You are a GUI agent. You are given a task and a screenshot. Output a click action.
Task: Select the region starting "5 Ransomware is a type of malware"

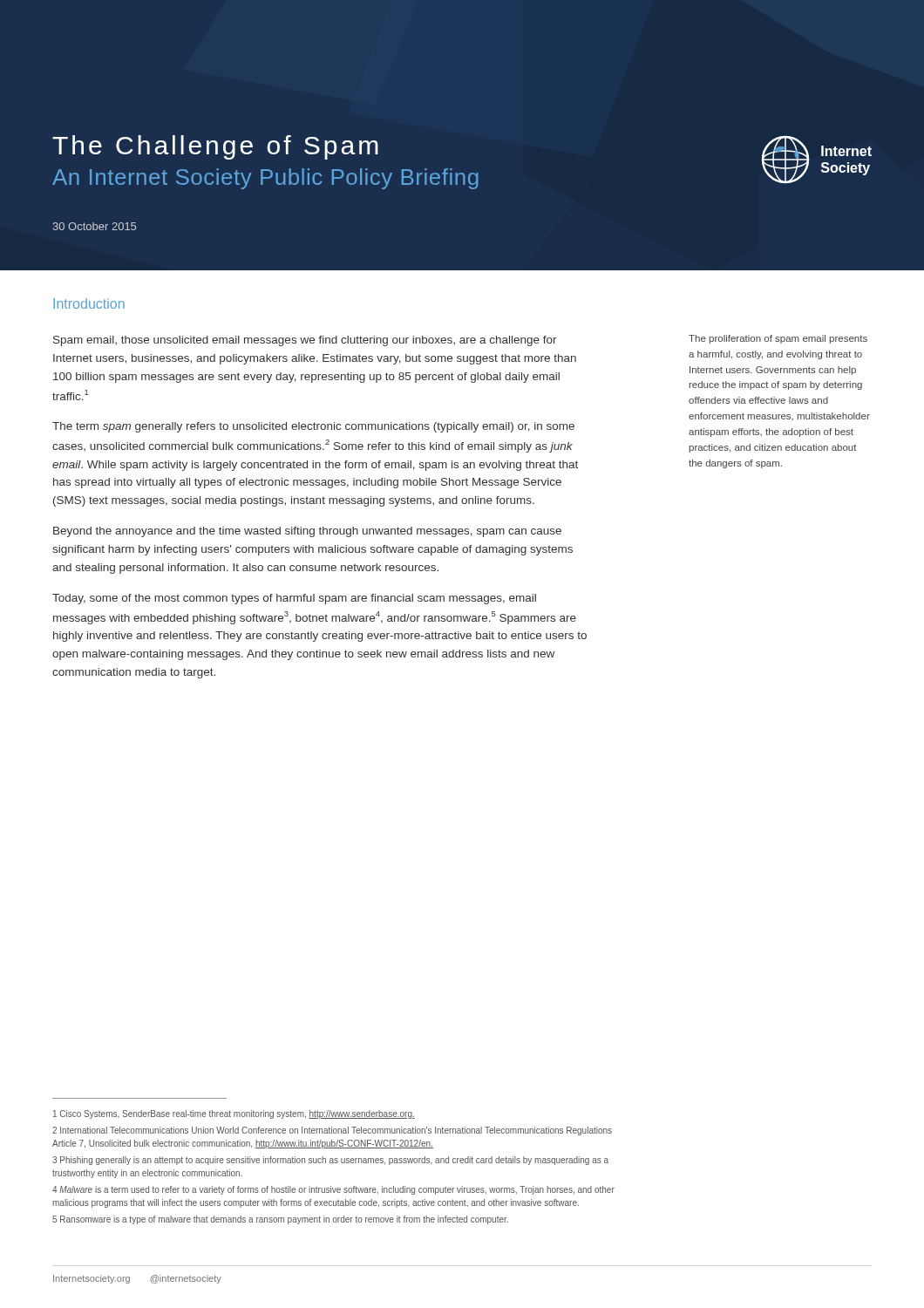(281, 1220)
